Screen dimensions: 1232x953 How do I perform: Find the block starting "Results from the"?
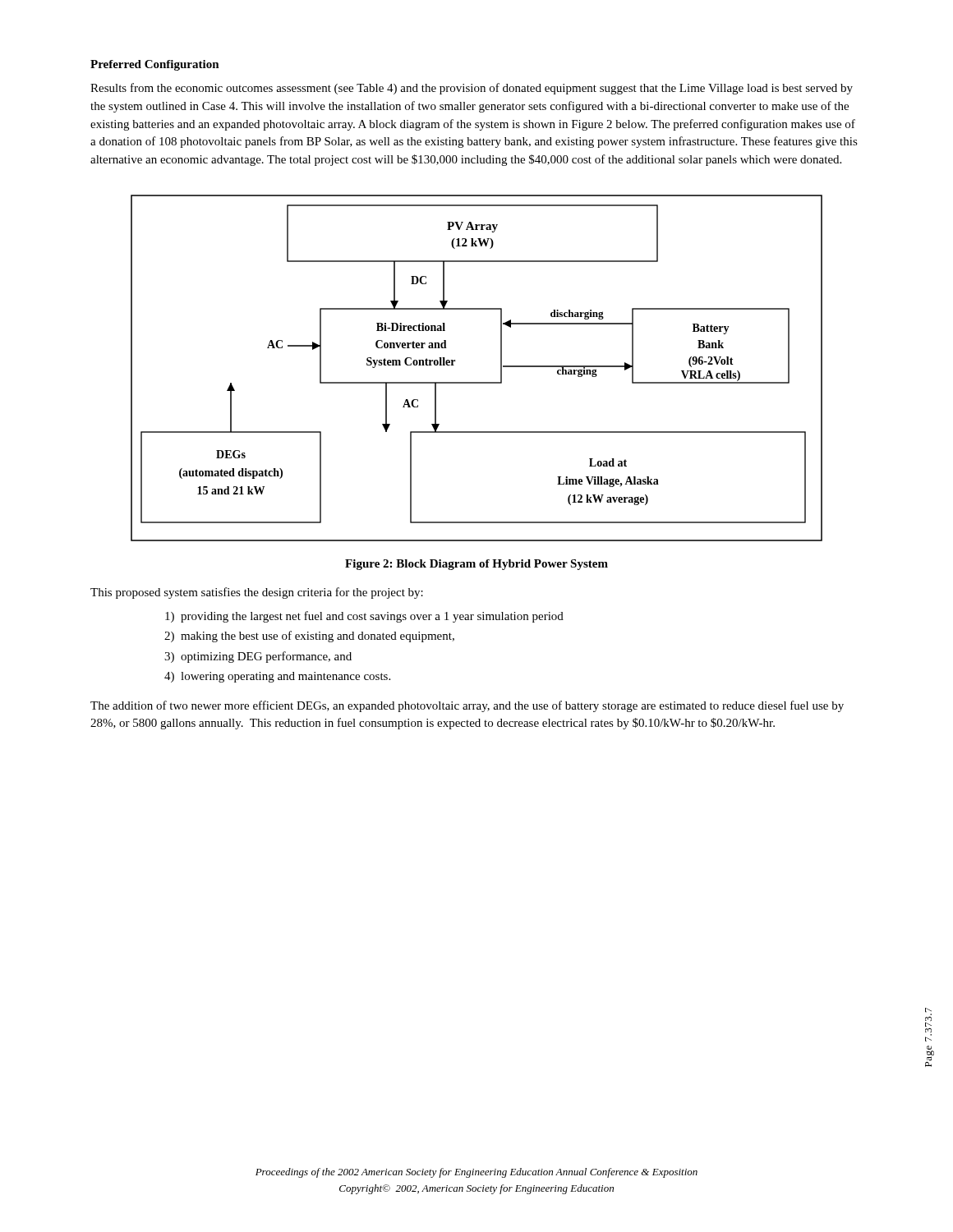point(474,124)
